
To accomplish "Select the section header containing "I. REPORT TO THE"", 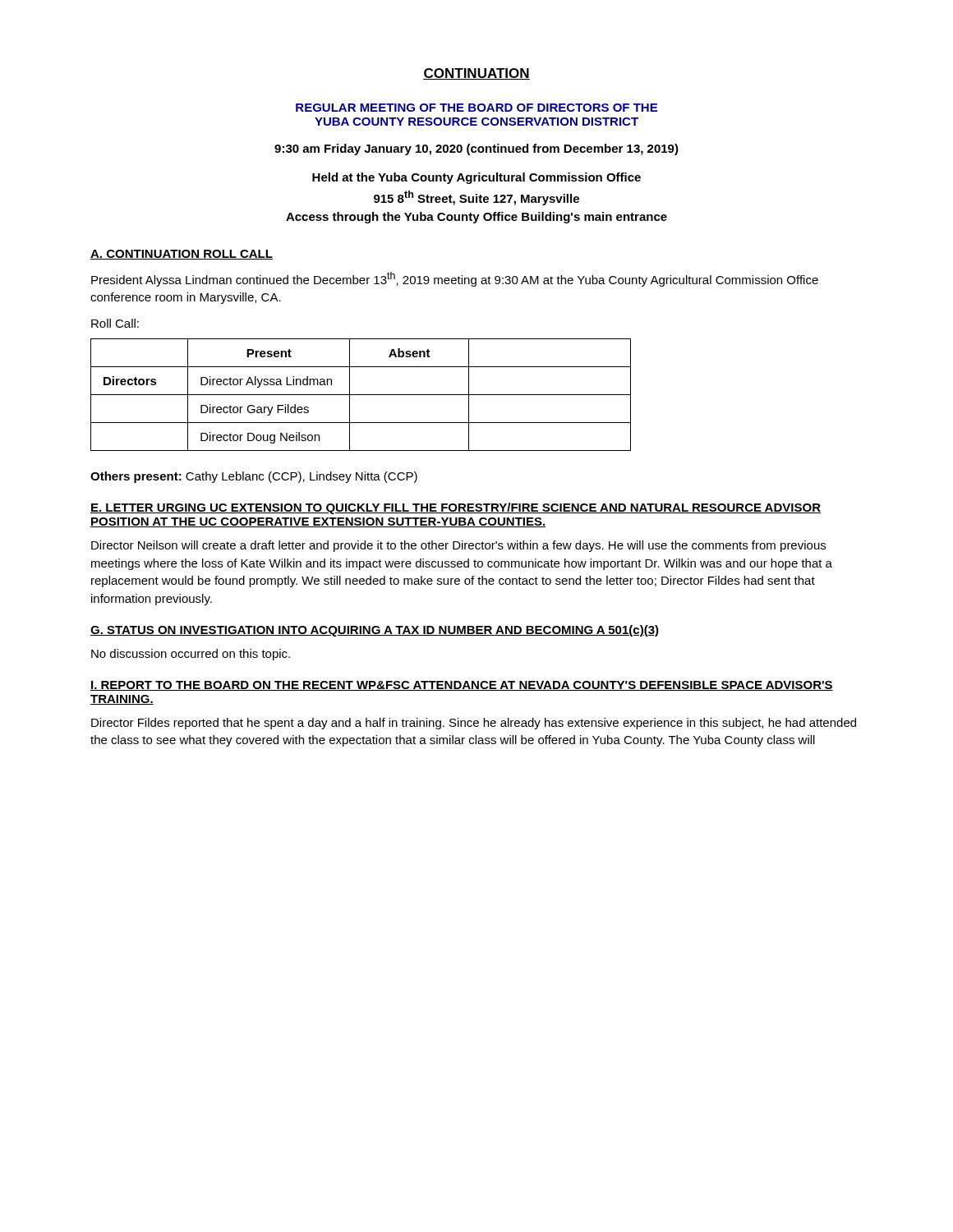I will coord(462,691).
